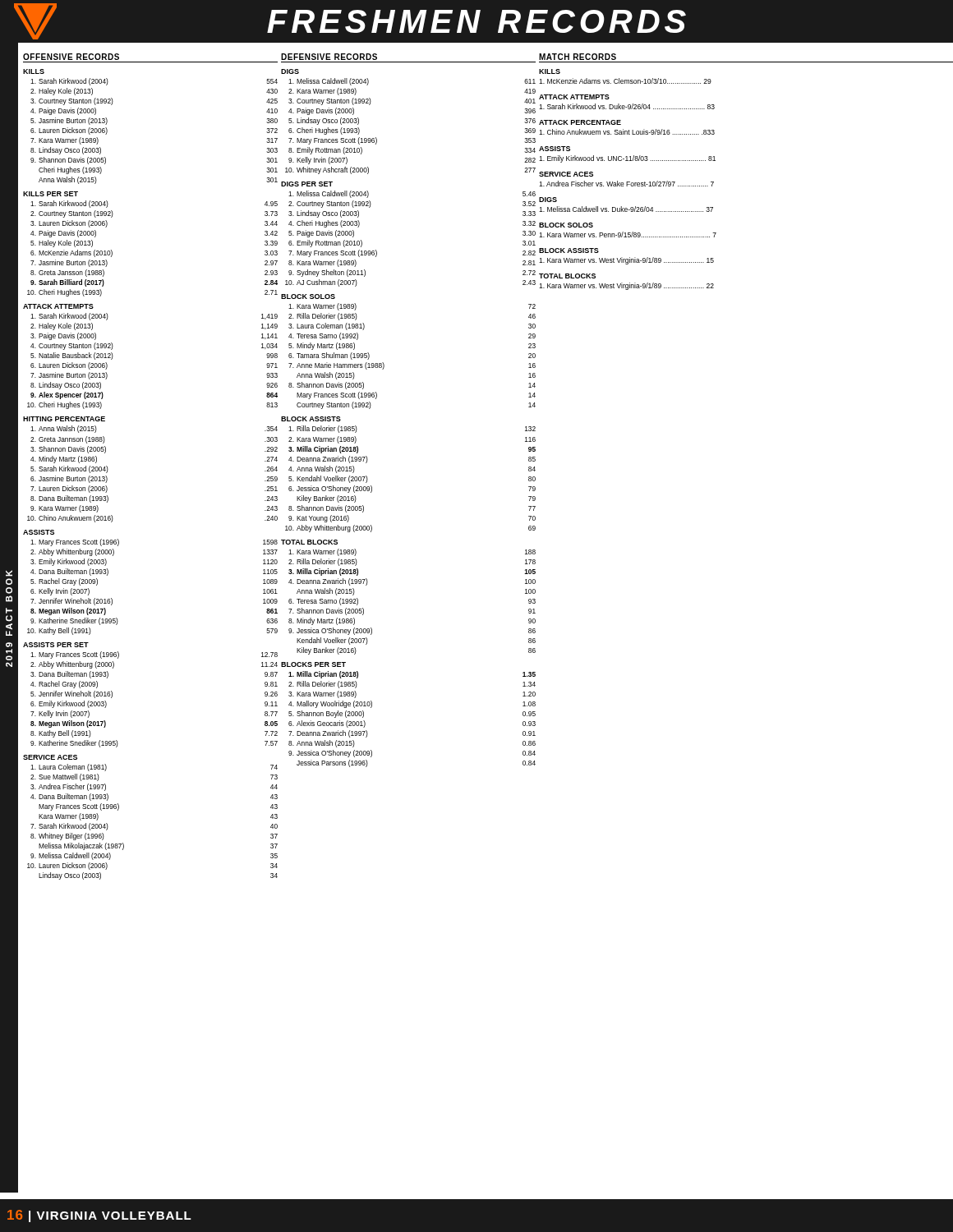Click on the region starting "HITTING PERCENTAGE"

[64, 419]
